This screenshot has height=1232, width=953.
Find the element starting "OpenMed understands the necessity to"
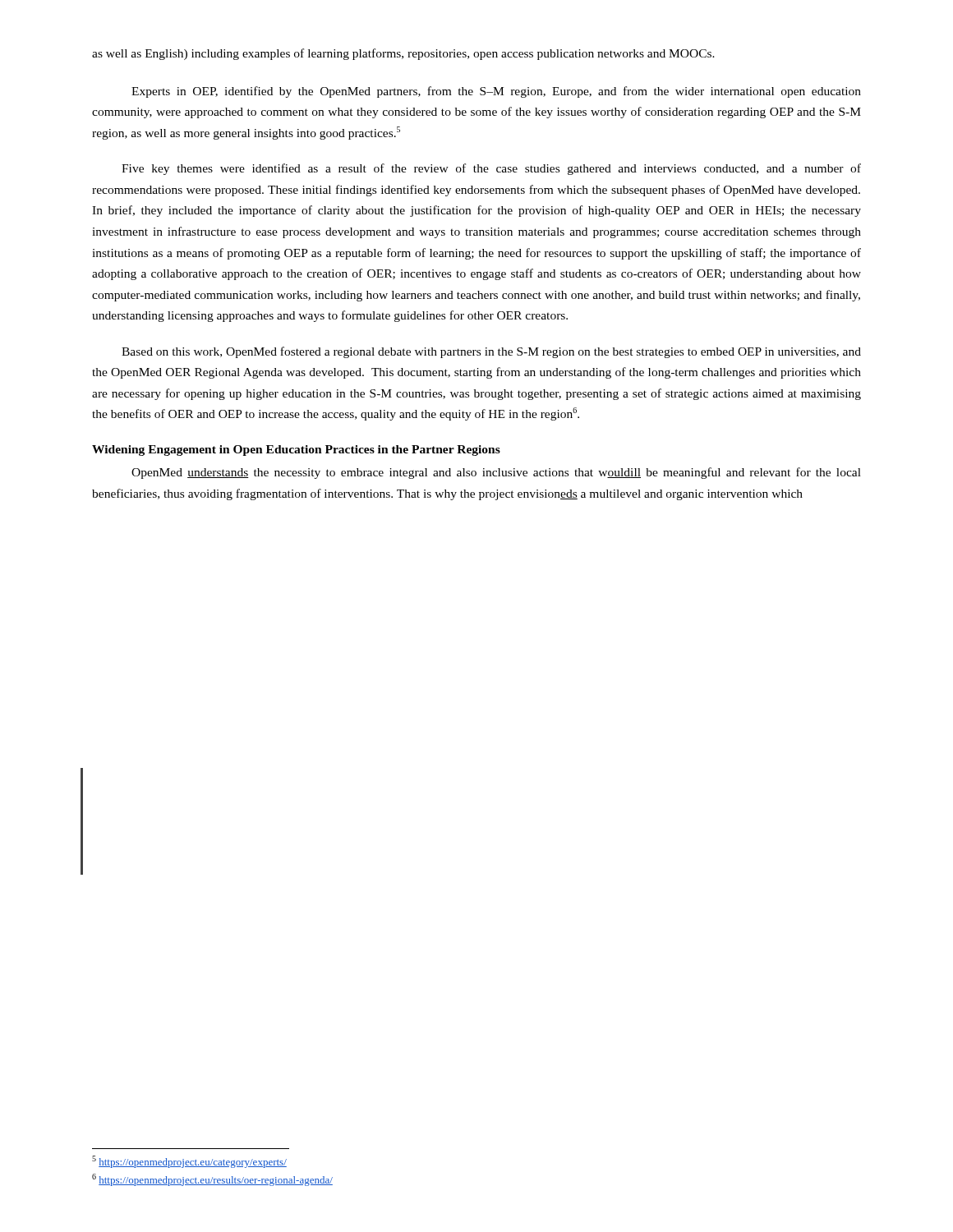click(476, 483)
